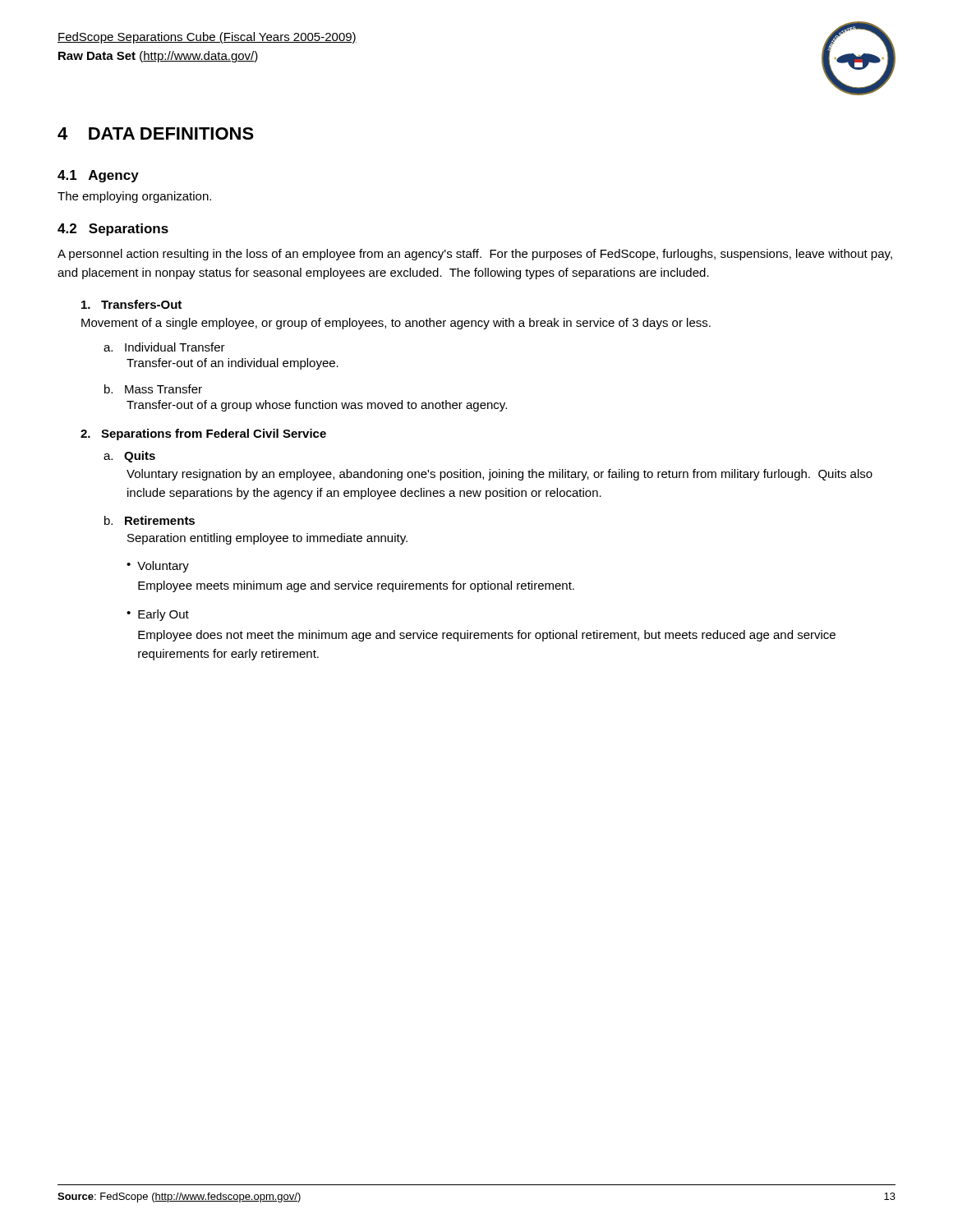Where does it say "4.1 Agency"?
Image resolution: width=953 pixels, height=1232 pixels.
[98, 175]
